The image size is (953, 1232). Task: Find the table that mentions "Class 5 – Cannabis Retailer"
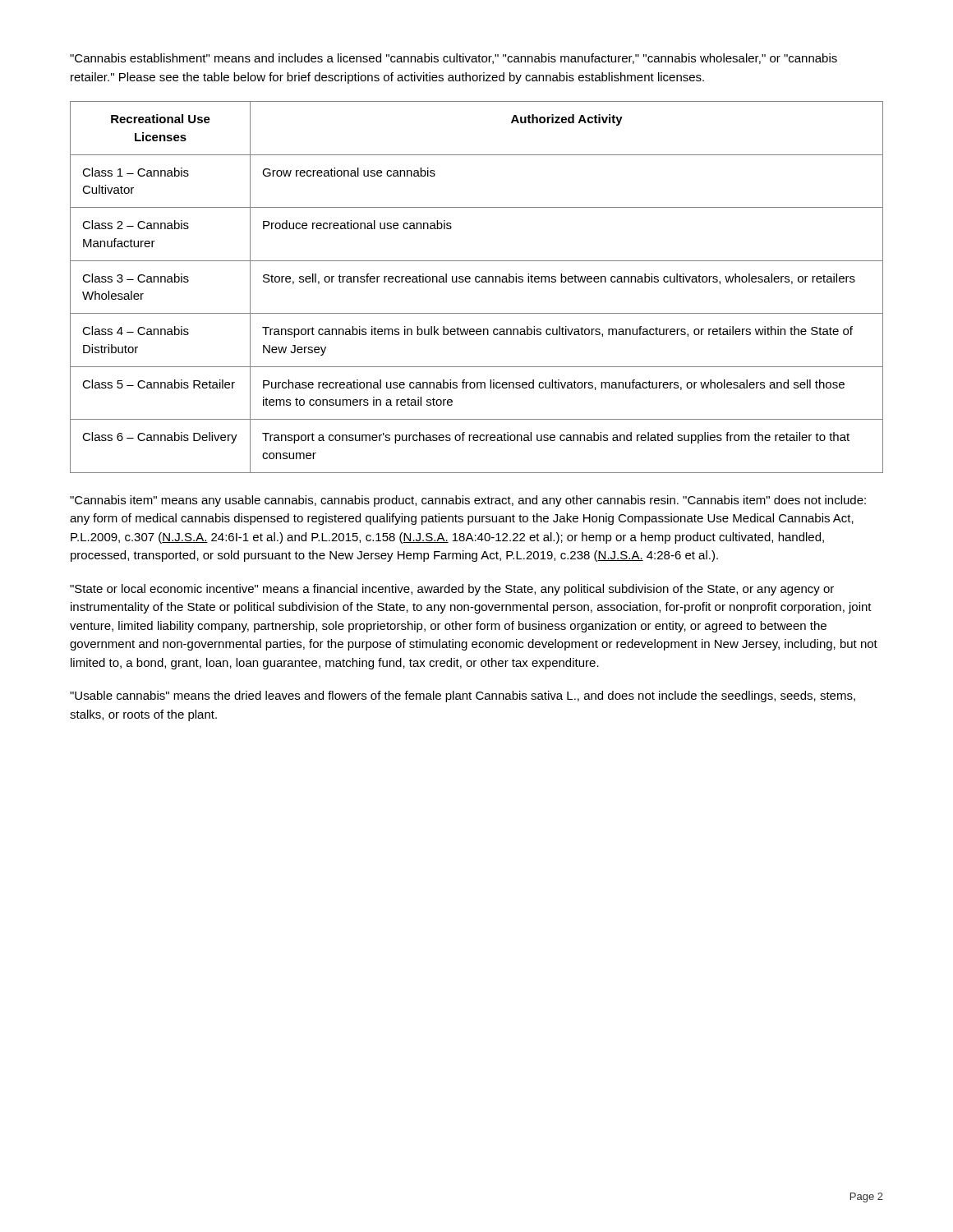click(x=476, y=287)
